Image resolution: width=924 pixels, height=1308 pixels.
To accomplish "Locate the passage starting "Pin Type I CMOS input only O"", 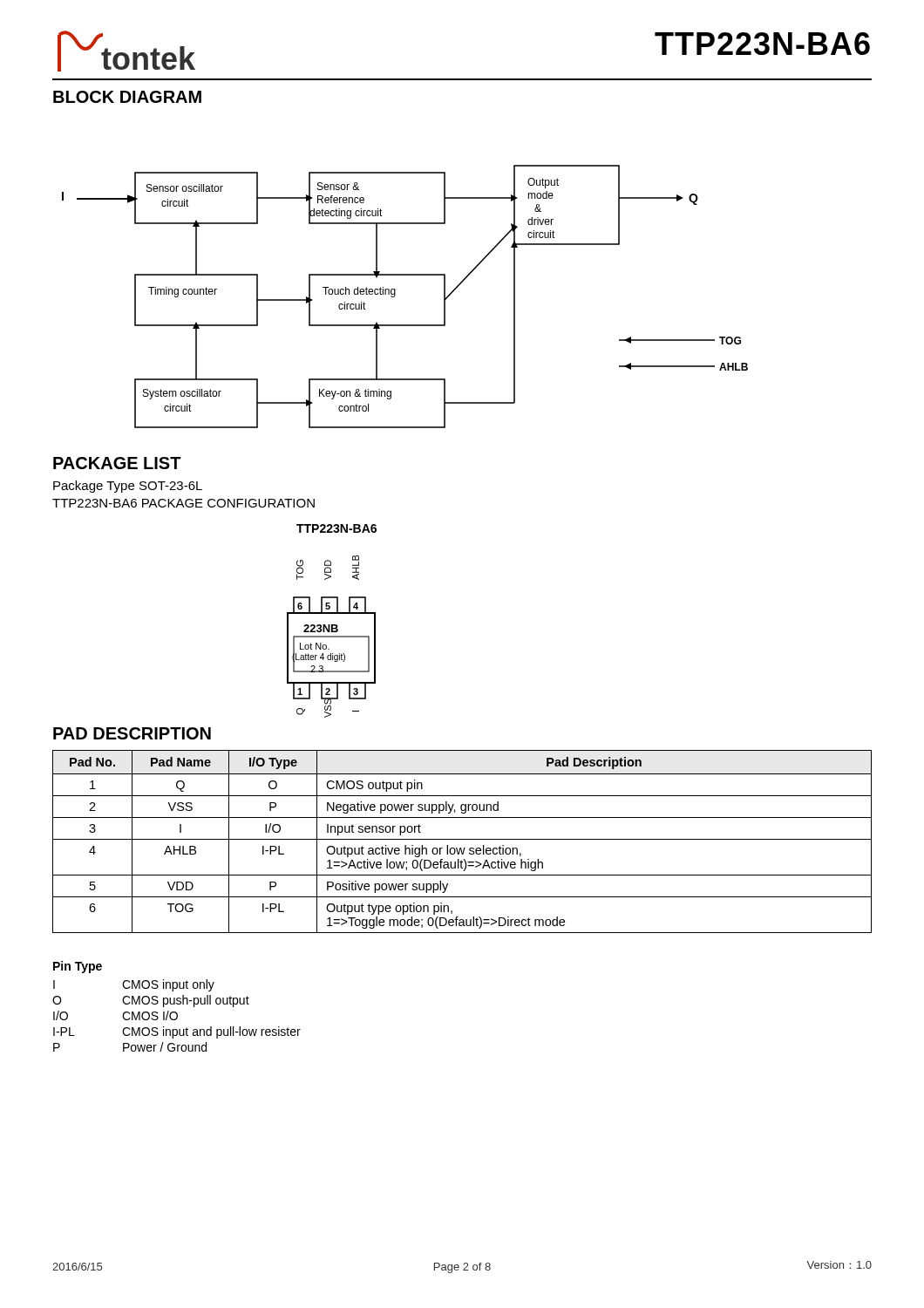I will point(189,1007).
